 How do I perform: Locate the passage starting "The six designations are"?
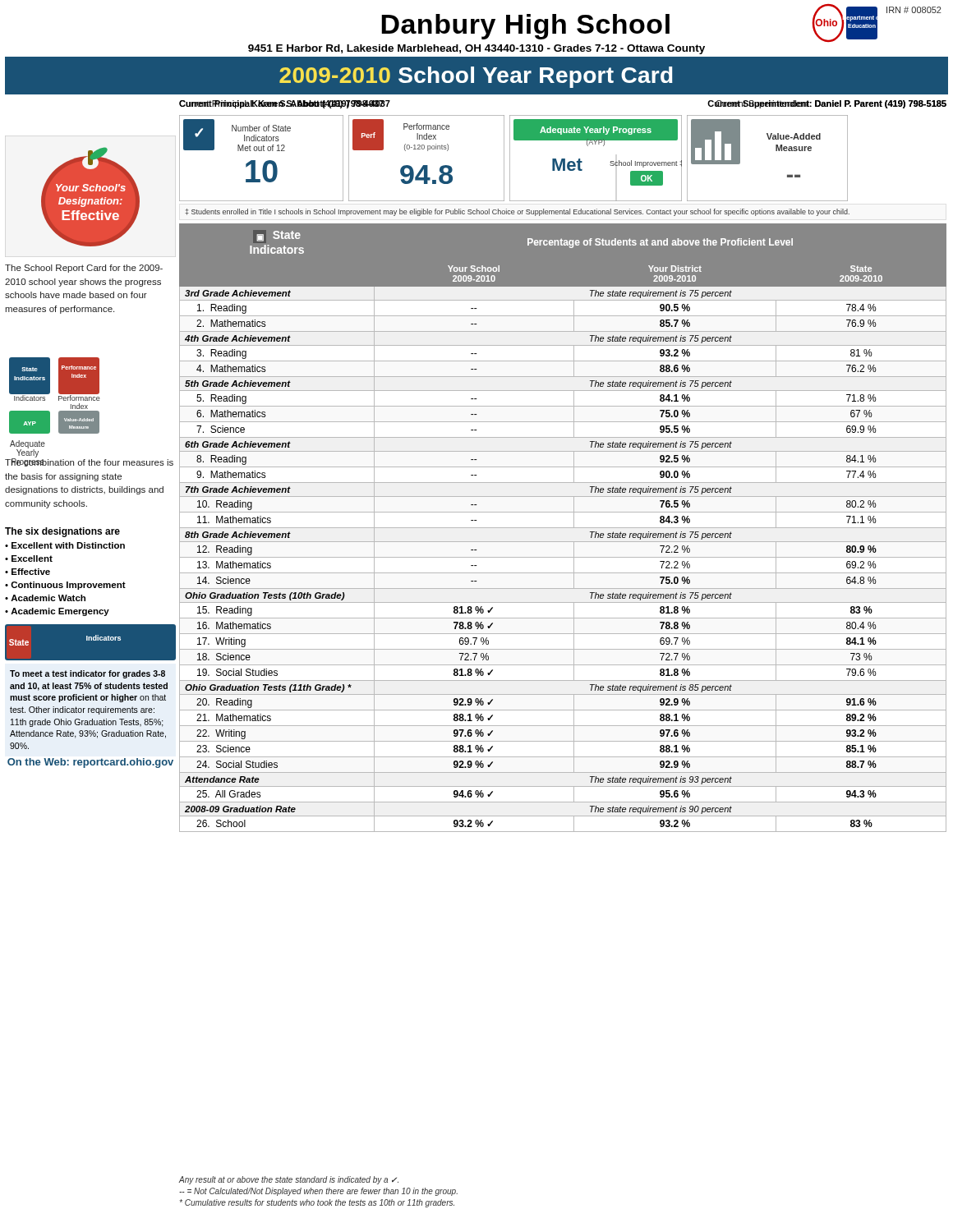click(x=62, y=531)
